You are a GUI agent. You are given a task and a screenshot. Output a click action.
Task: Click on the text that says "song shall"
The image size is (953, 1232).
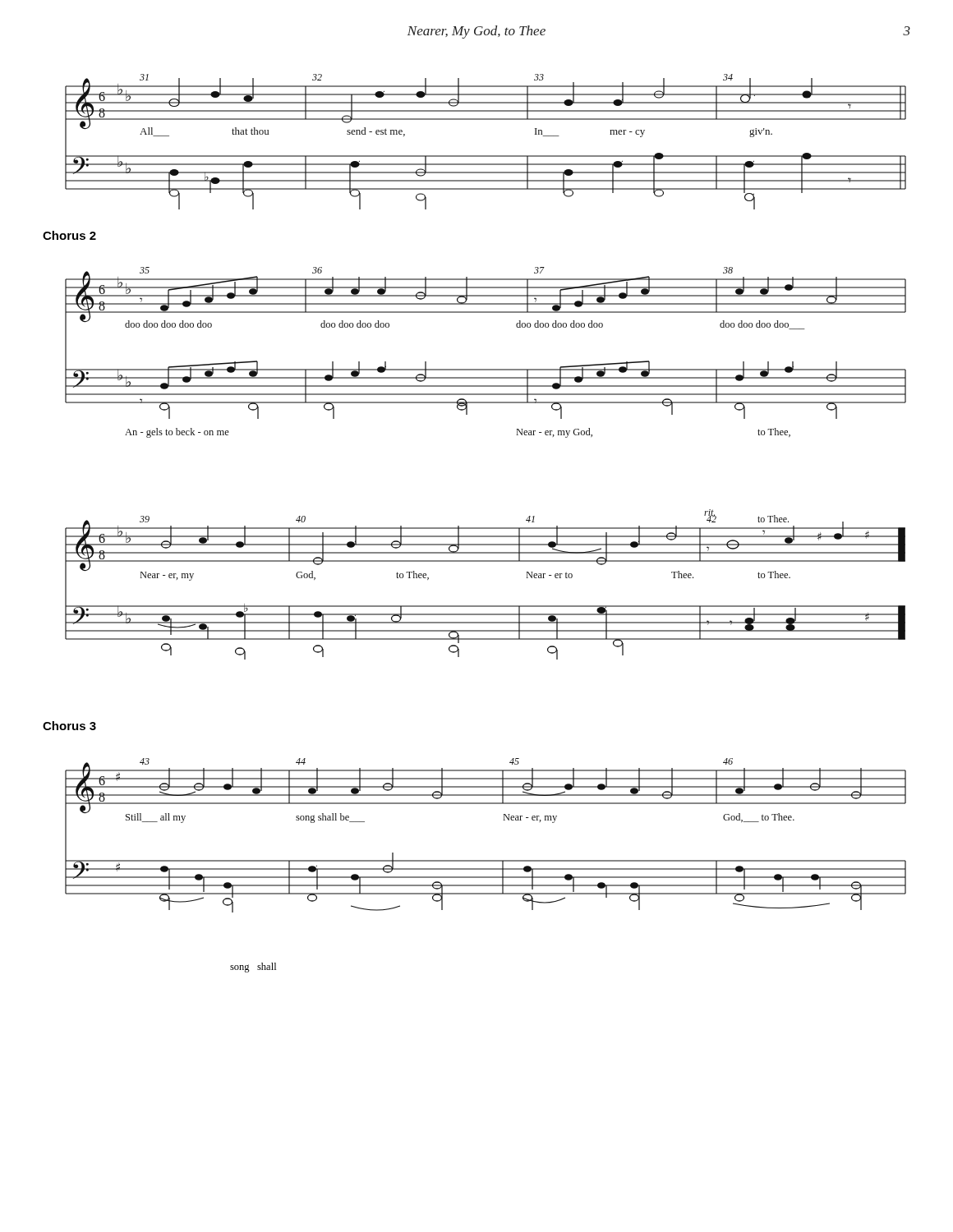pos(253,967)
